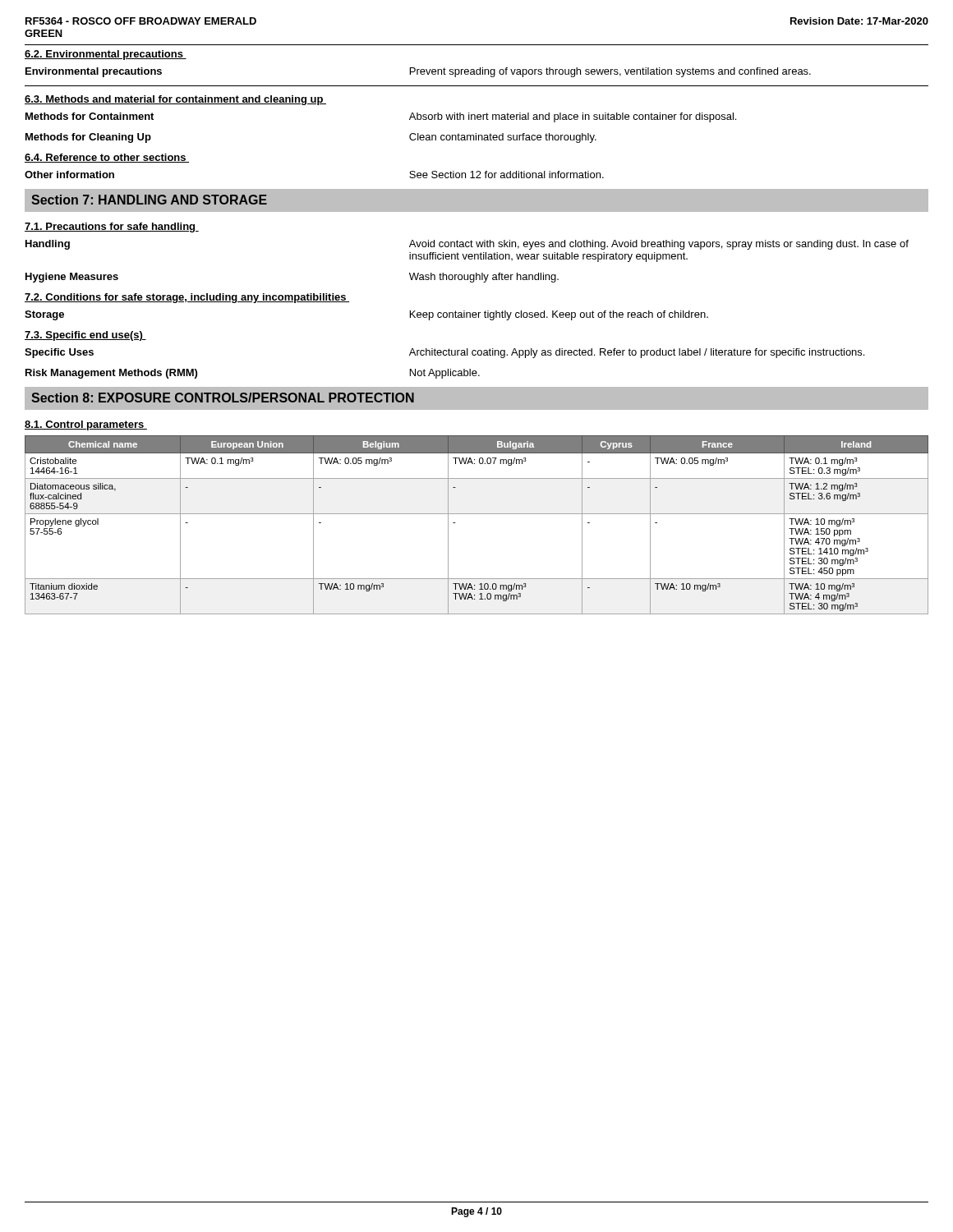Find the section header with the text "7.2. Conditions for safe storage,"

pos(187,297)
